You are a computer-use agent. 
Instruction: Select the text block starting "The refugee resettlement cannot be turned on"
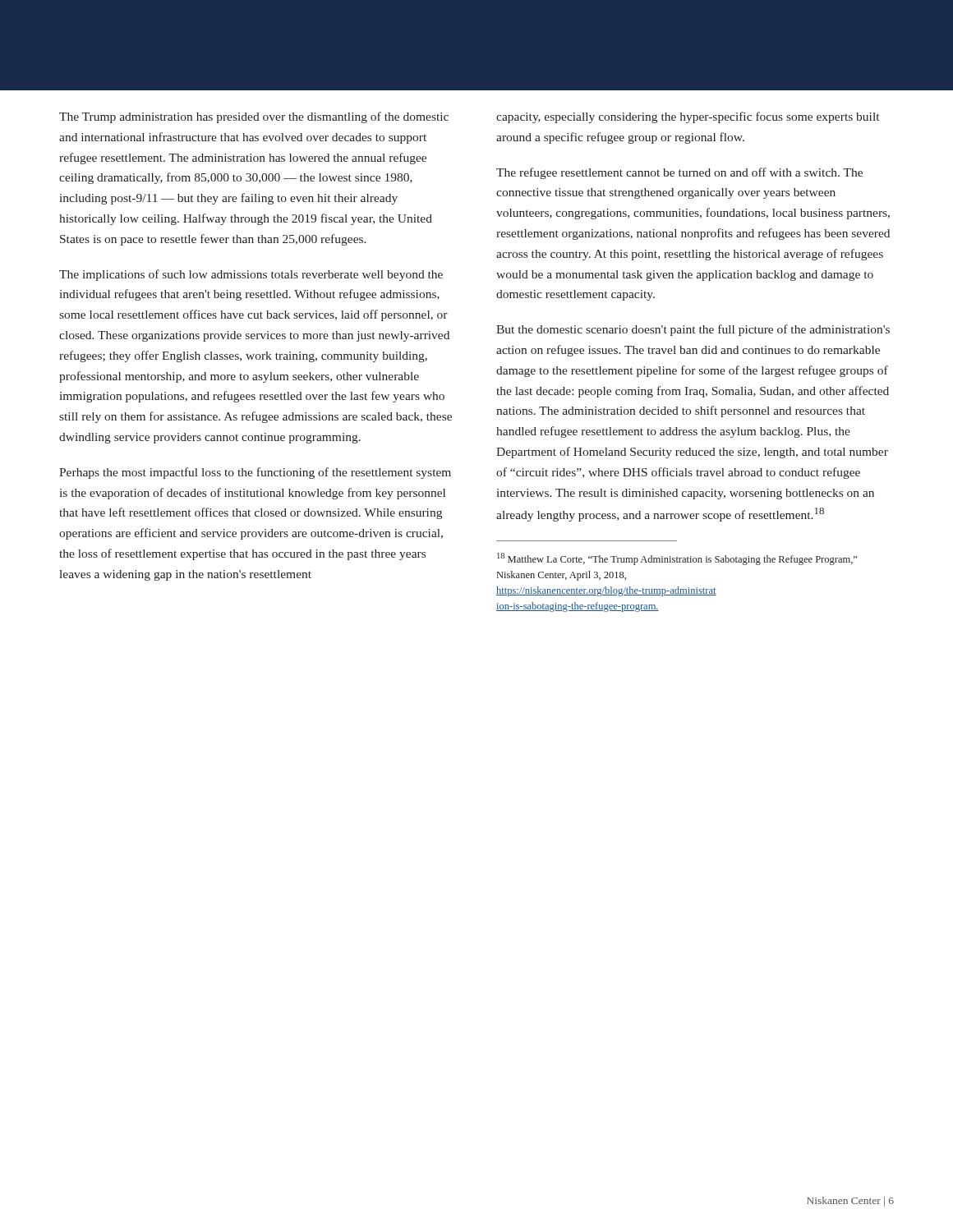695,234
